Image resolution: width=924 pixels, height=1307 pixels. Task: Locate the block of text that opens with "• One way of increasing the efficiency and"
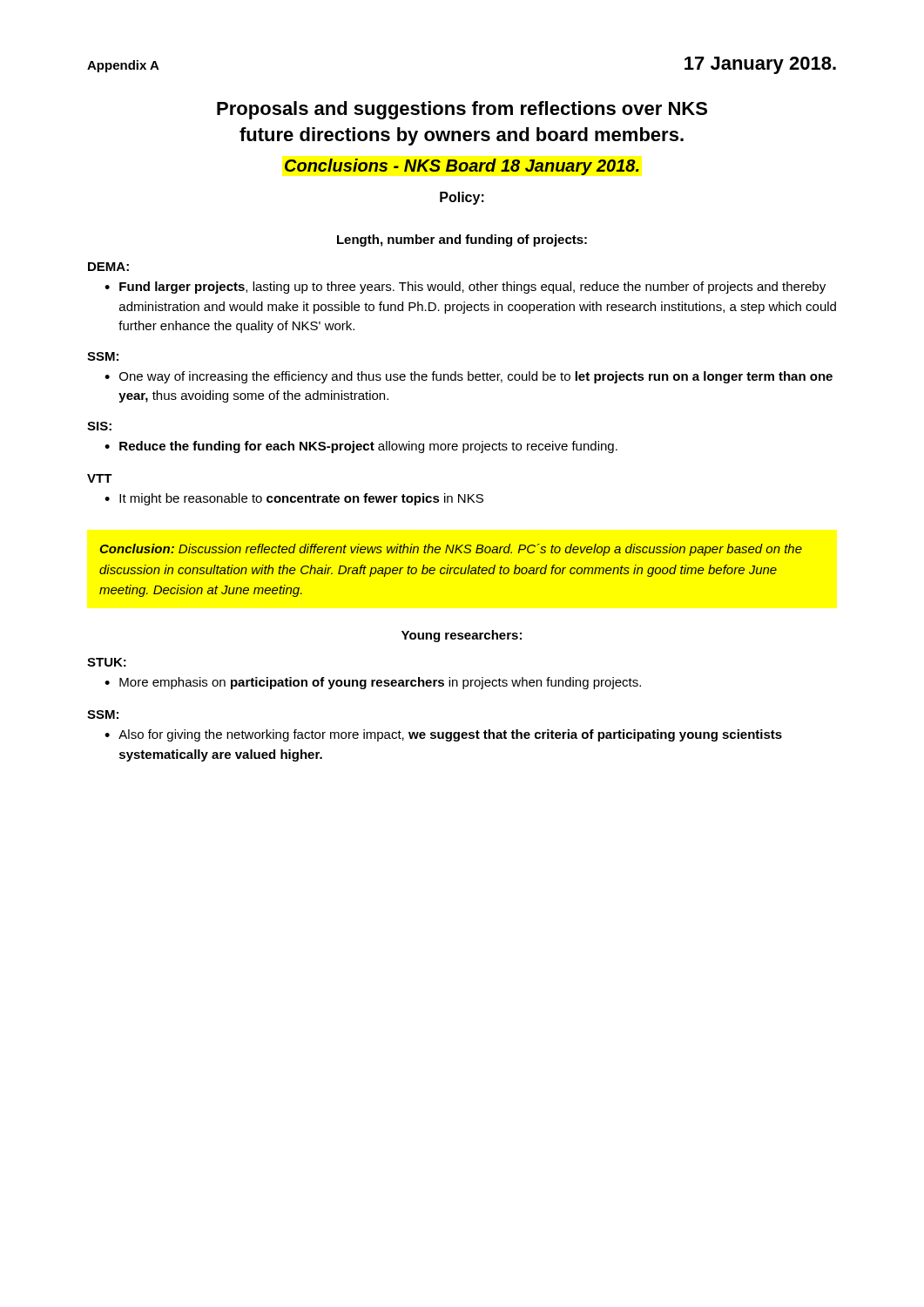pyautogui.click(x=471, y=386)
